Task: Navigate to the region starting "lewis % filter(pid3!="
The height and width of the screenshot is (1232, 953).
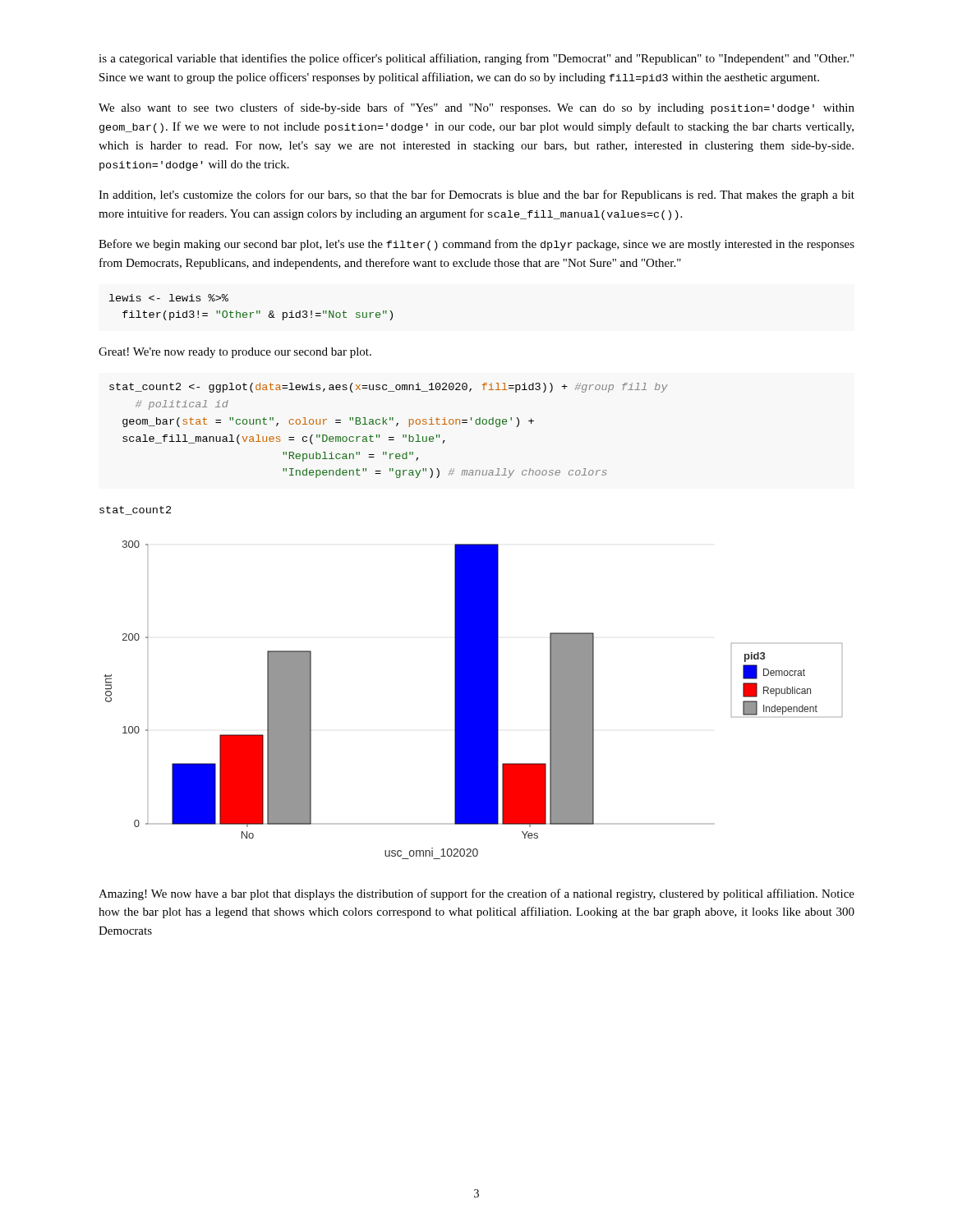Action: [x=252, y=307]
